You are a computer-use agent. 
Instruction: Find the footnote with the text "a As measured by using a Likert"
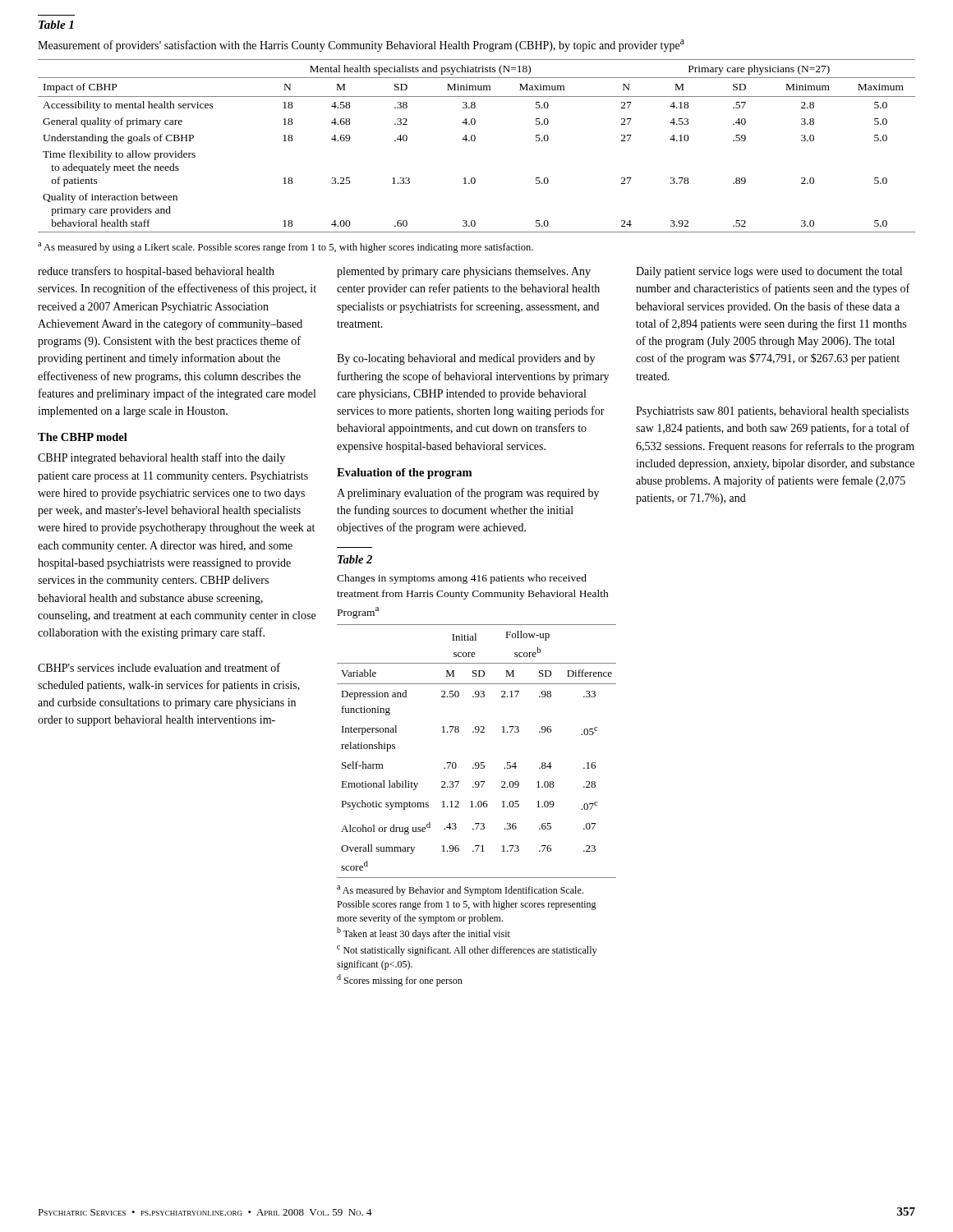(286, 246)
